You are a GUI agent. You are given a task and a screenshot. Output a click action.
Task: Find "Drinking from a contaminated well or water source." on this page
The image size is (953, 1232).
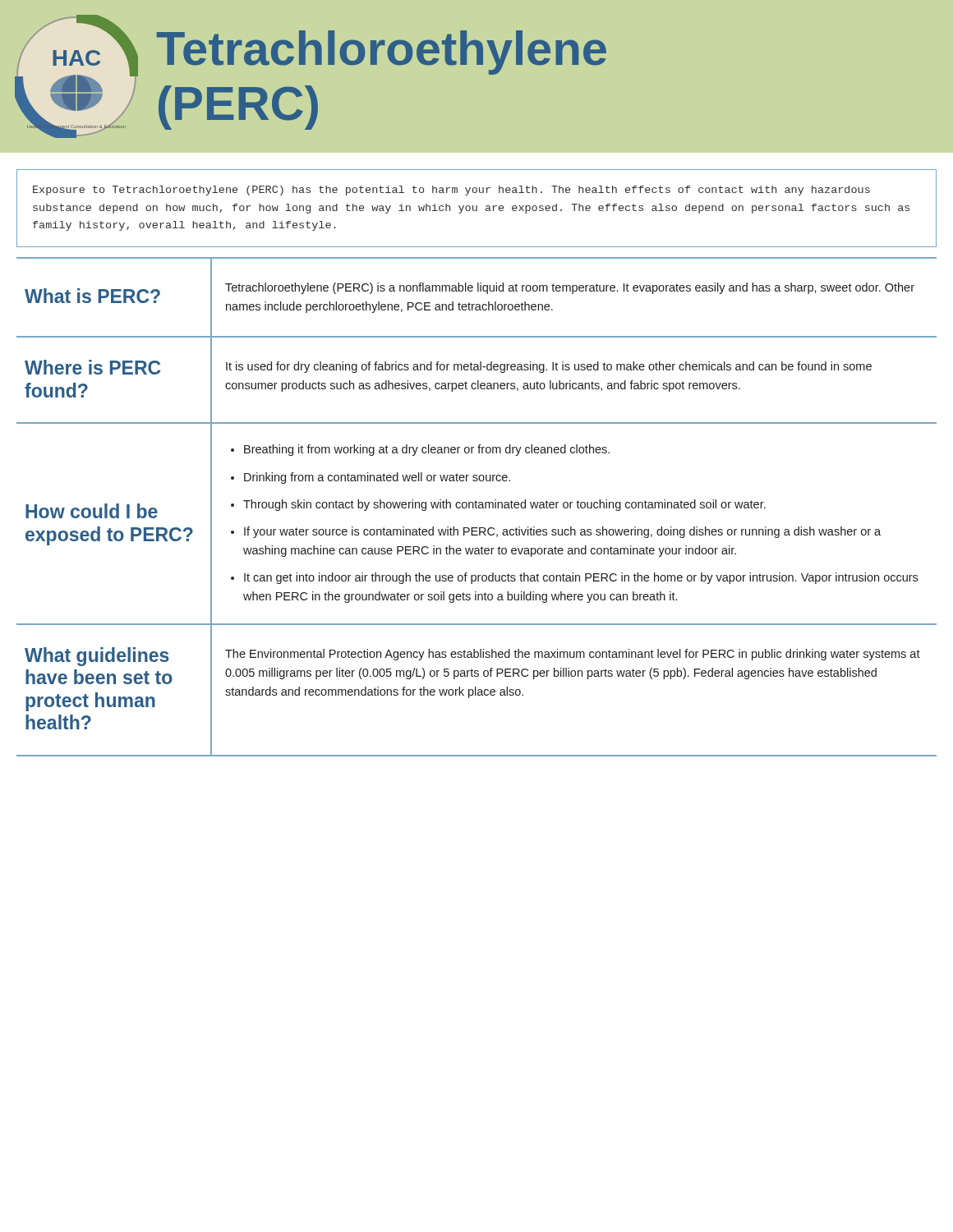pyautogui.click(x=377, y=477)
